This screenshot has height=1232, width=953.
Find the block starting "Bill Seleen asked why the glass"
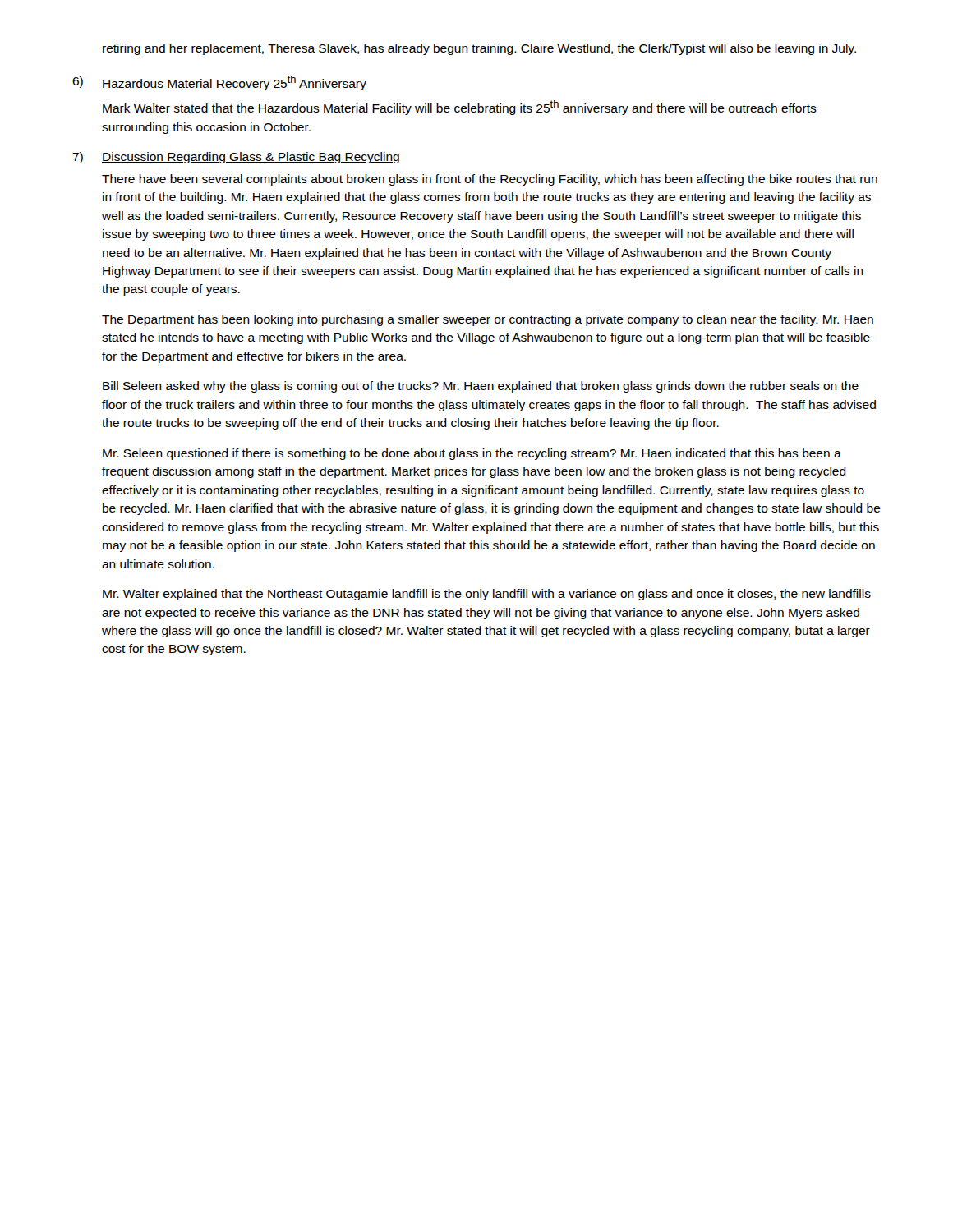[489, 404]
